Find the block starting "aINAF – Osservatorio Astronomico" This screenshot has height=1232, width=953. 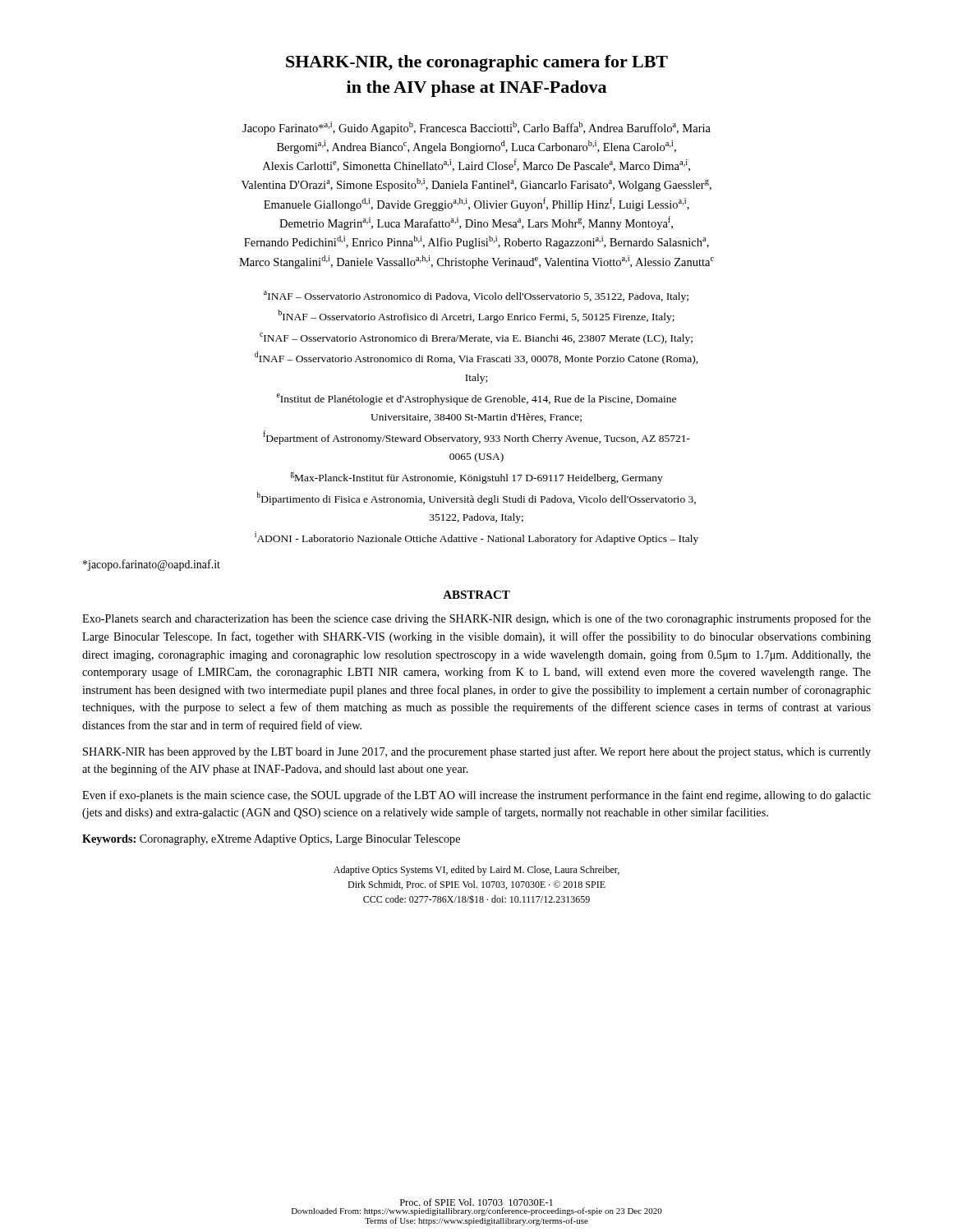coord(476,417)
